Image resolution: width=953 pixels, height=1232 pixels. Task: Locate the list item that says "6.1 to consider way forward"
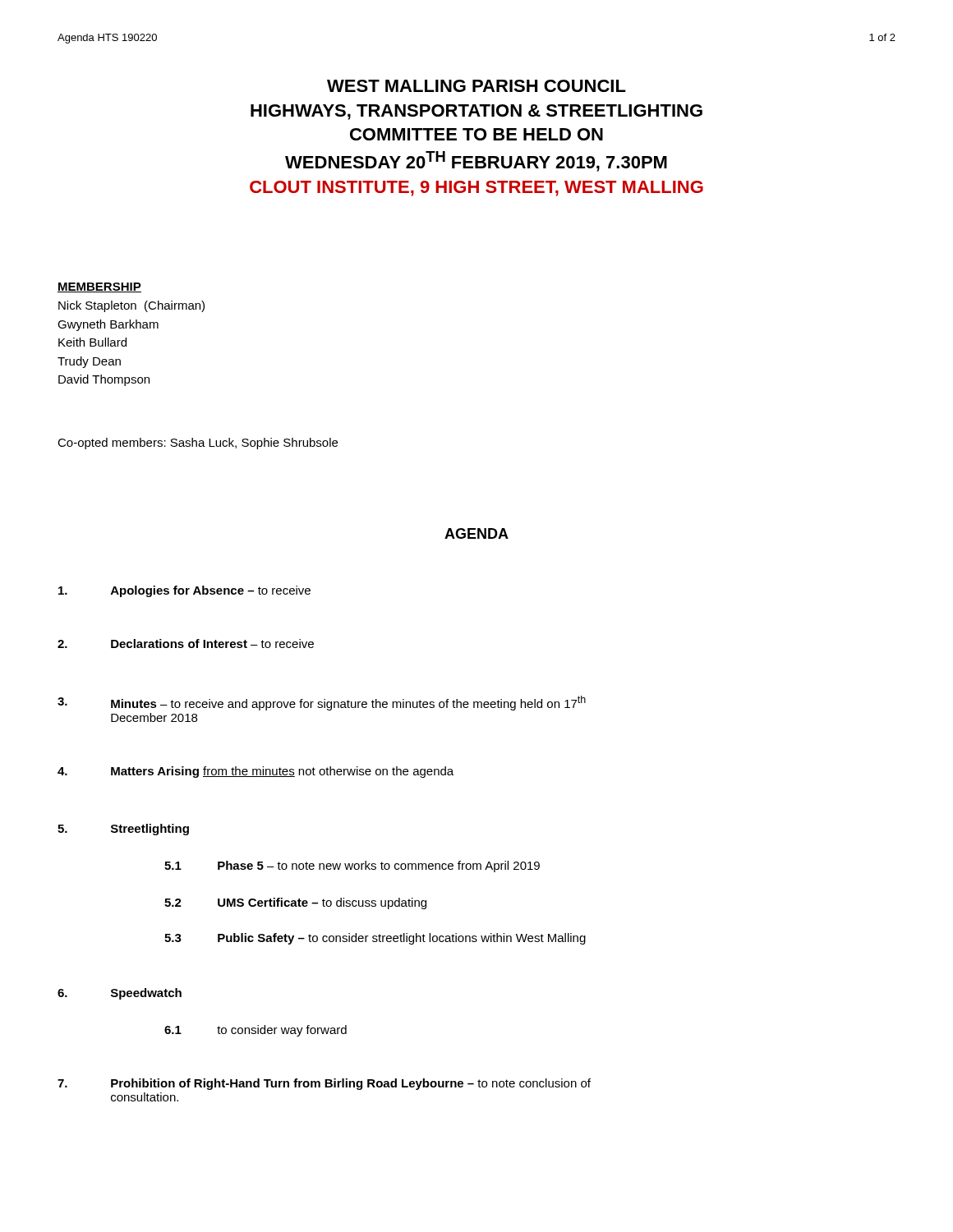[x=256, y=1031]
